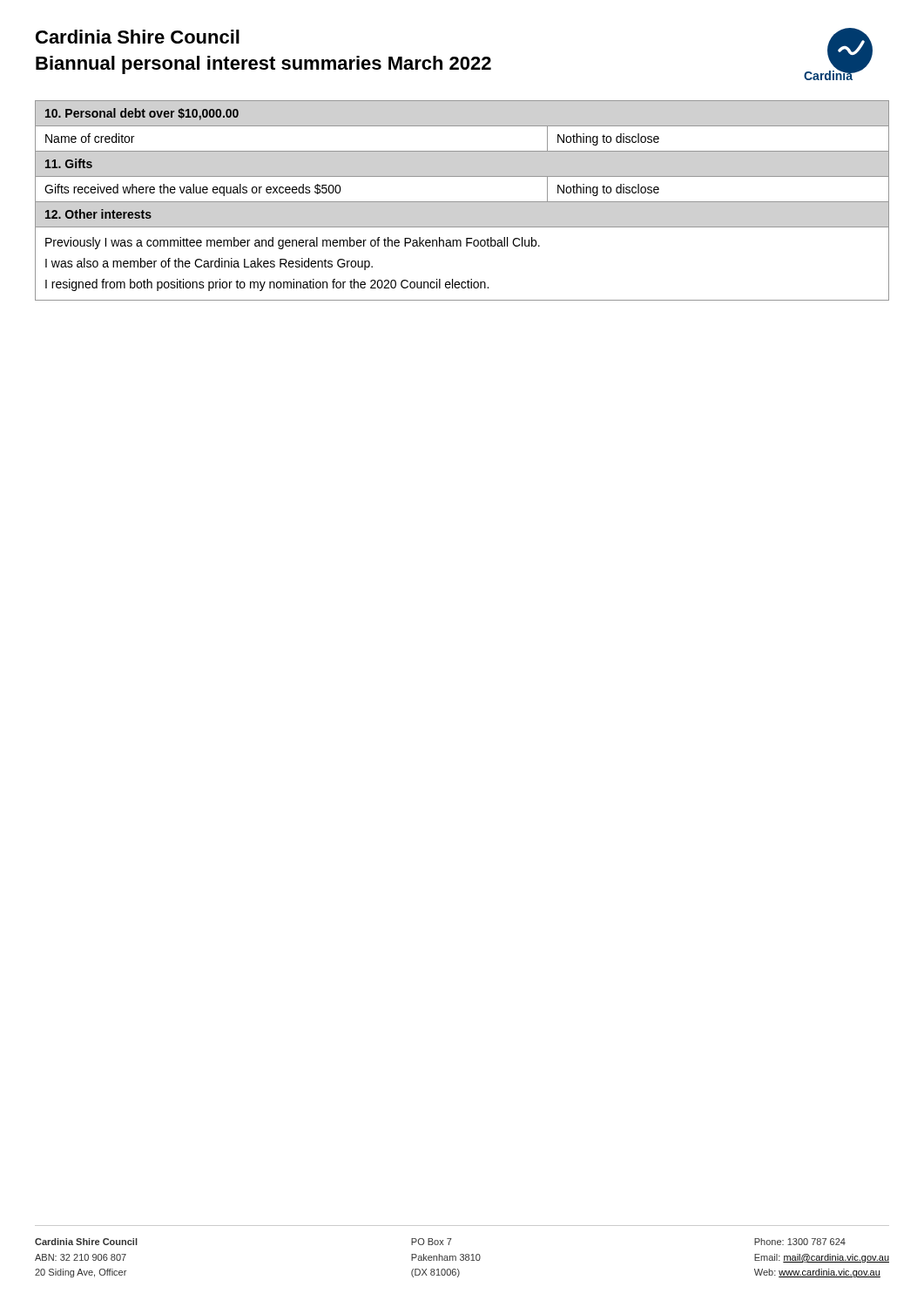This screenshot has height=1307, width=924.
Task: Find a table
Action: [462, 201]
